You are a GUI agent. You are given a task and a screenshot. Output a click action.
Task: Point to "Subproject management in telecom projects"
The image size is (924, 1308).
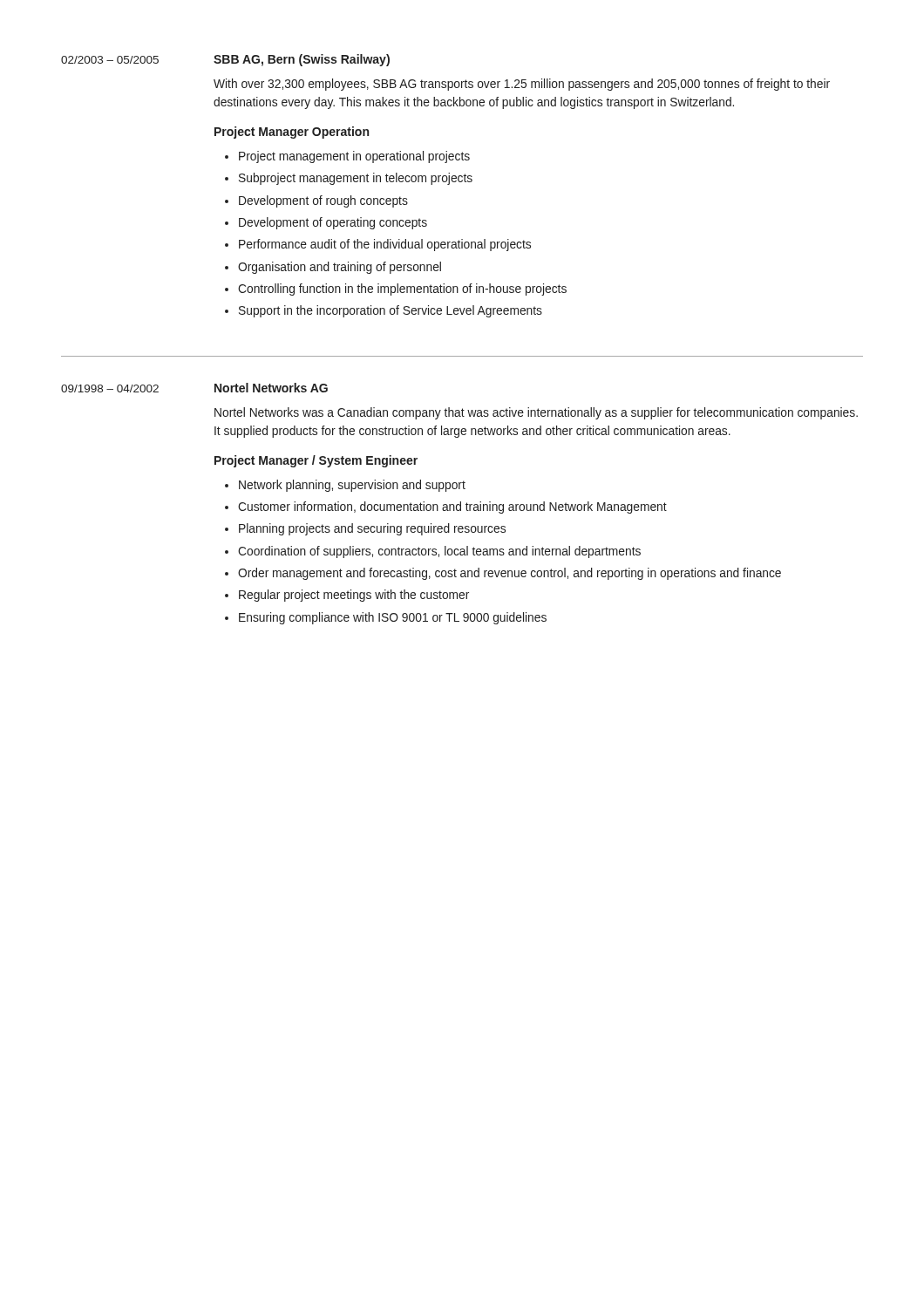(355, 178)
